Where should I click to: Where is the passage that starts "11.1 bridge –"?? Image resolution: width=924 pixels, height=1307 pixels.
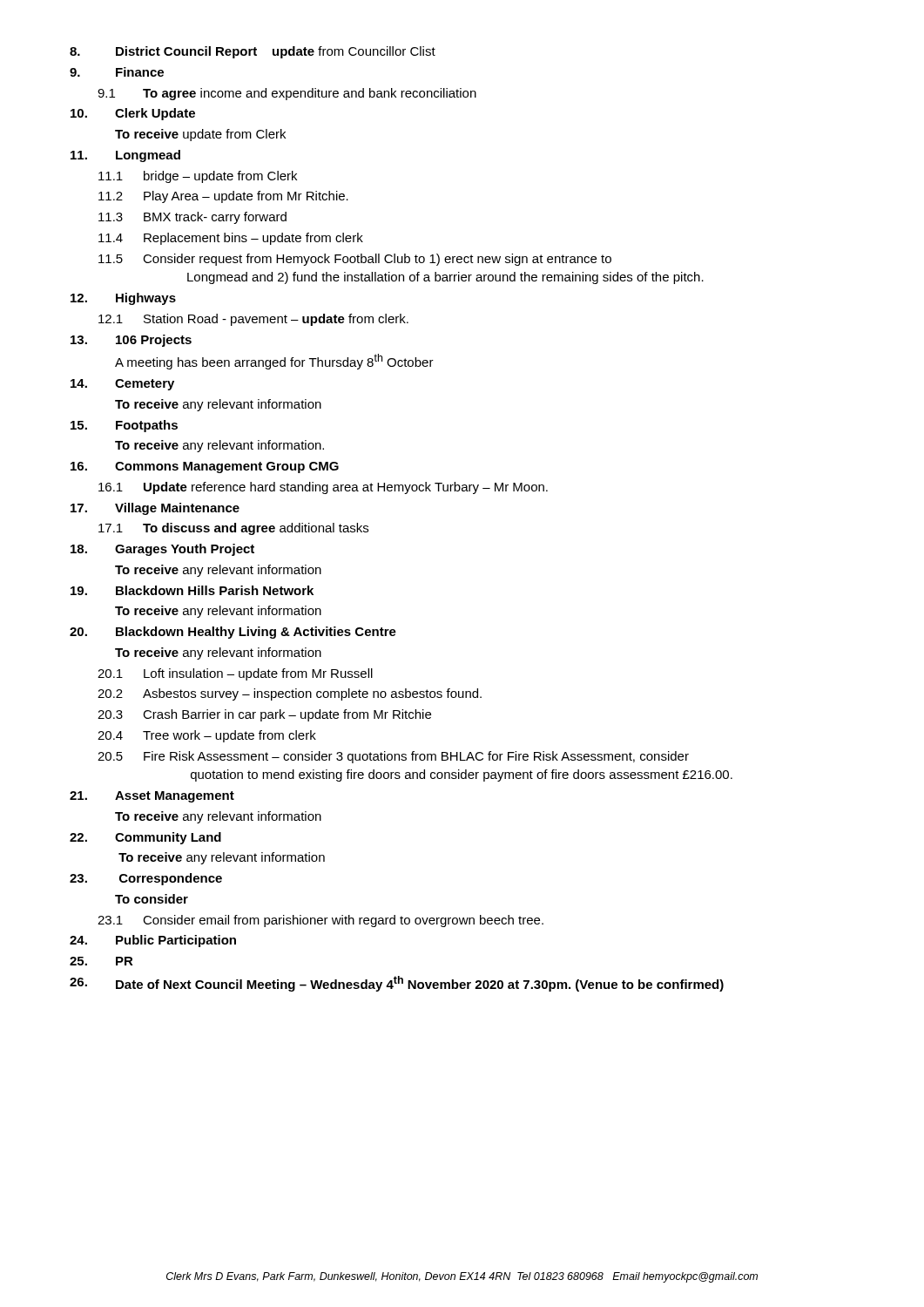(x=198, y=177)
